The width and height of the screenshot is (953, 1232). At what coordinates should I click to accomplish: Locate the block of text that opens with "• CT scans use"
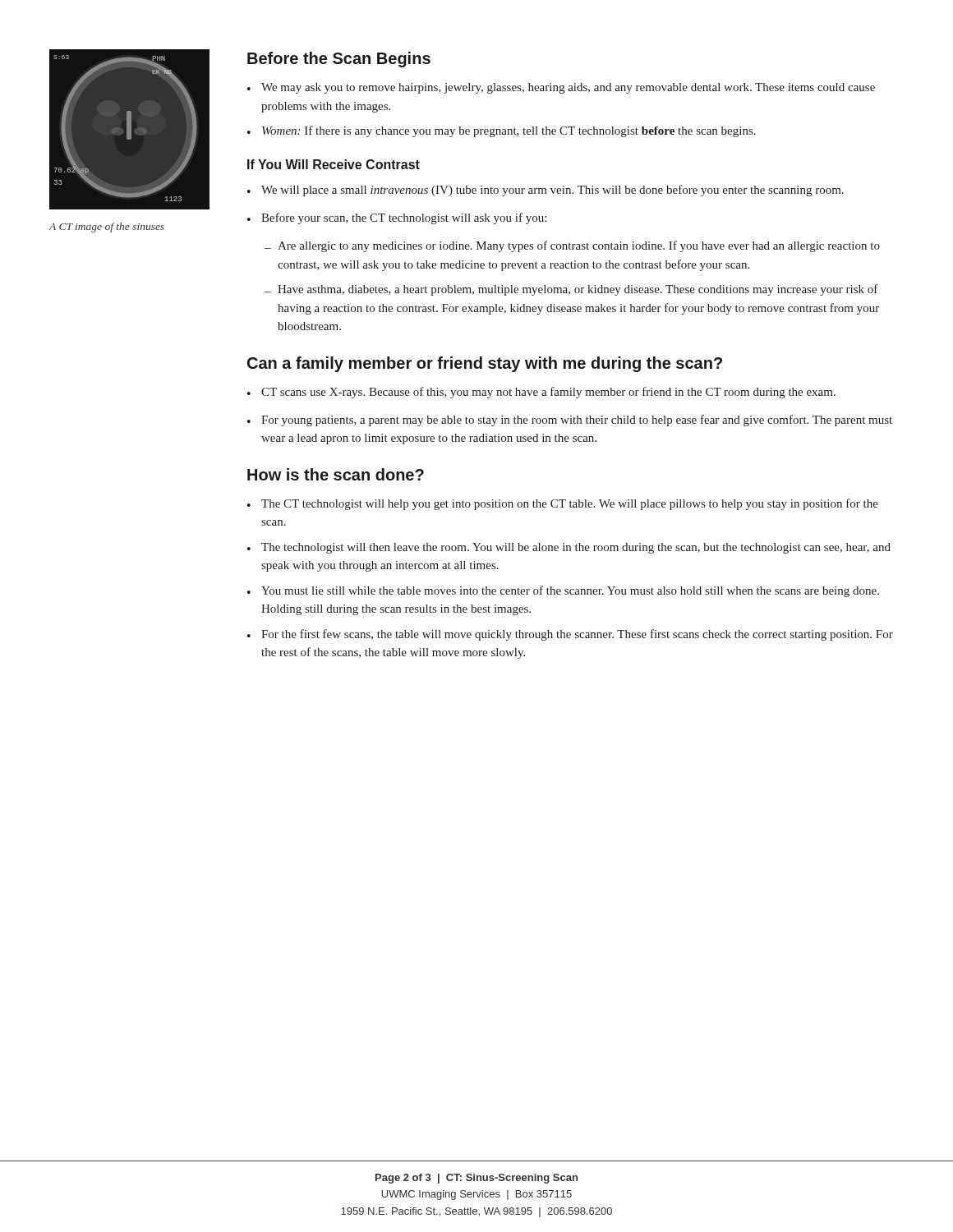click(541, 393)
